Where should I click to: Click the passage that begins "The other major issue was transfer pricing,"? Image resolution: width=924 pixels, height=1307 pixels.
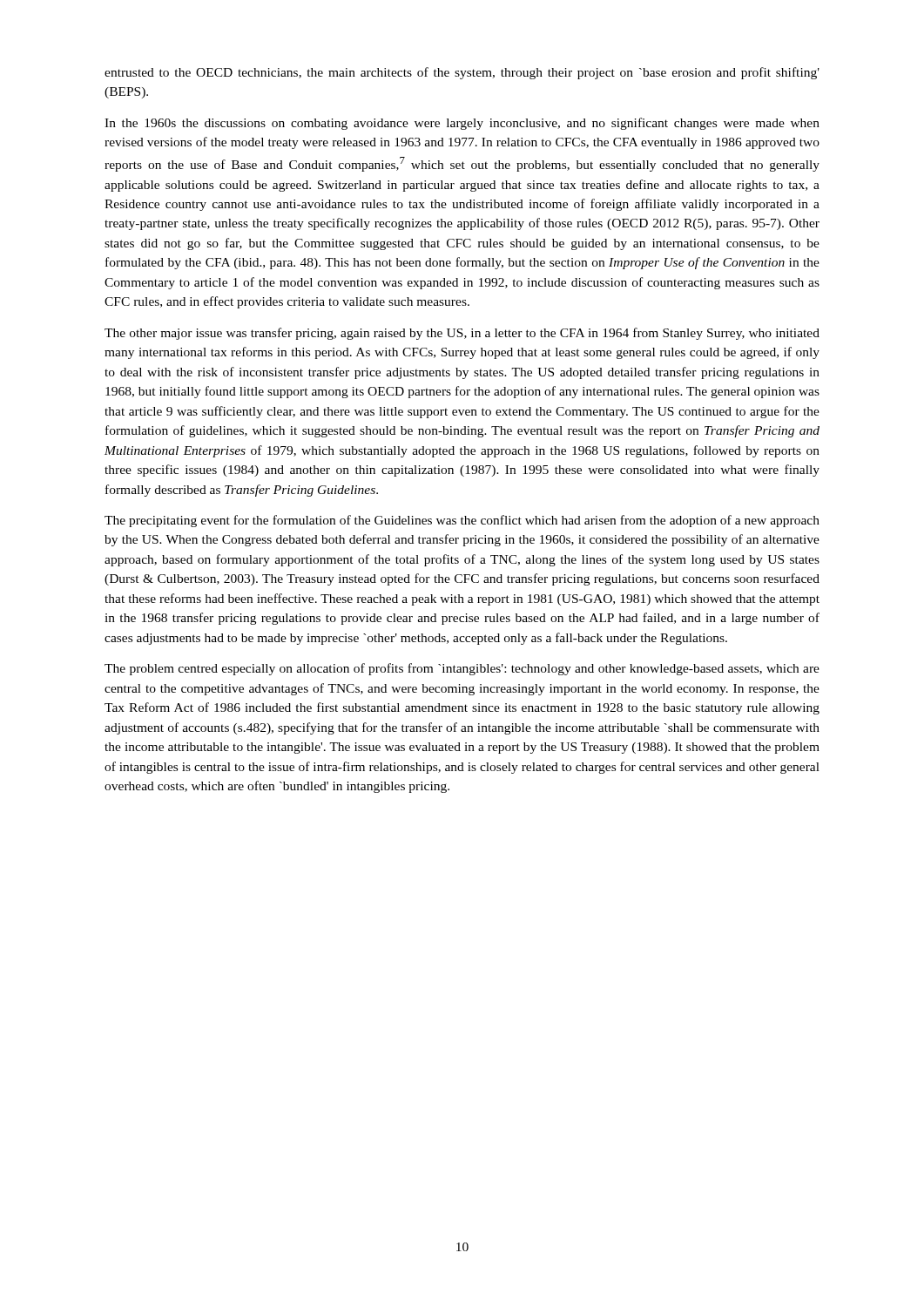[x=462, y=411]
